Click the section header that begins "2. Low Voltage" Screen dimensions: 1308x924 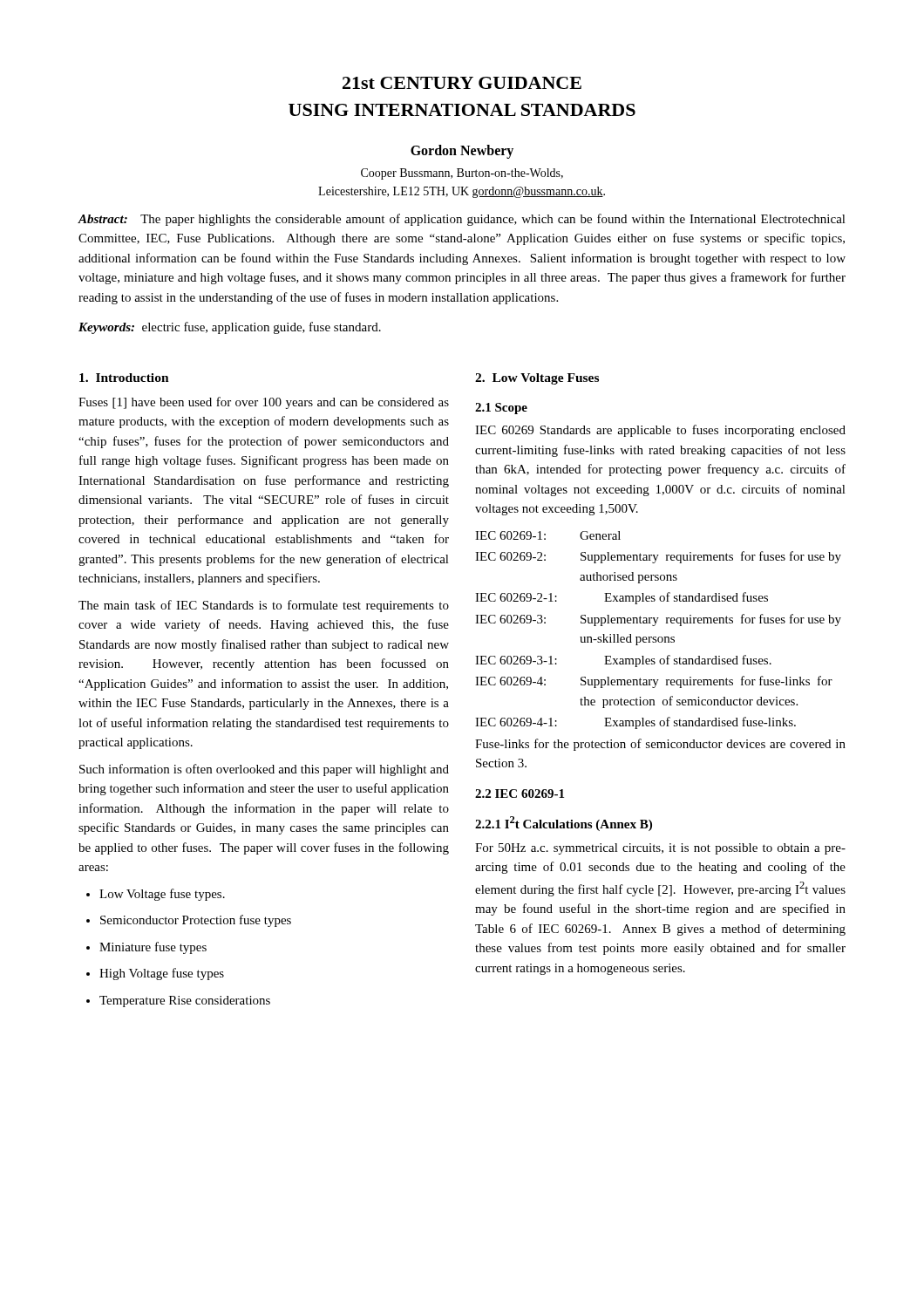(537, 377)
